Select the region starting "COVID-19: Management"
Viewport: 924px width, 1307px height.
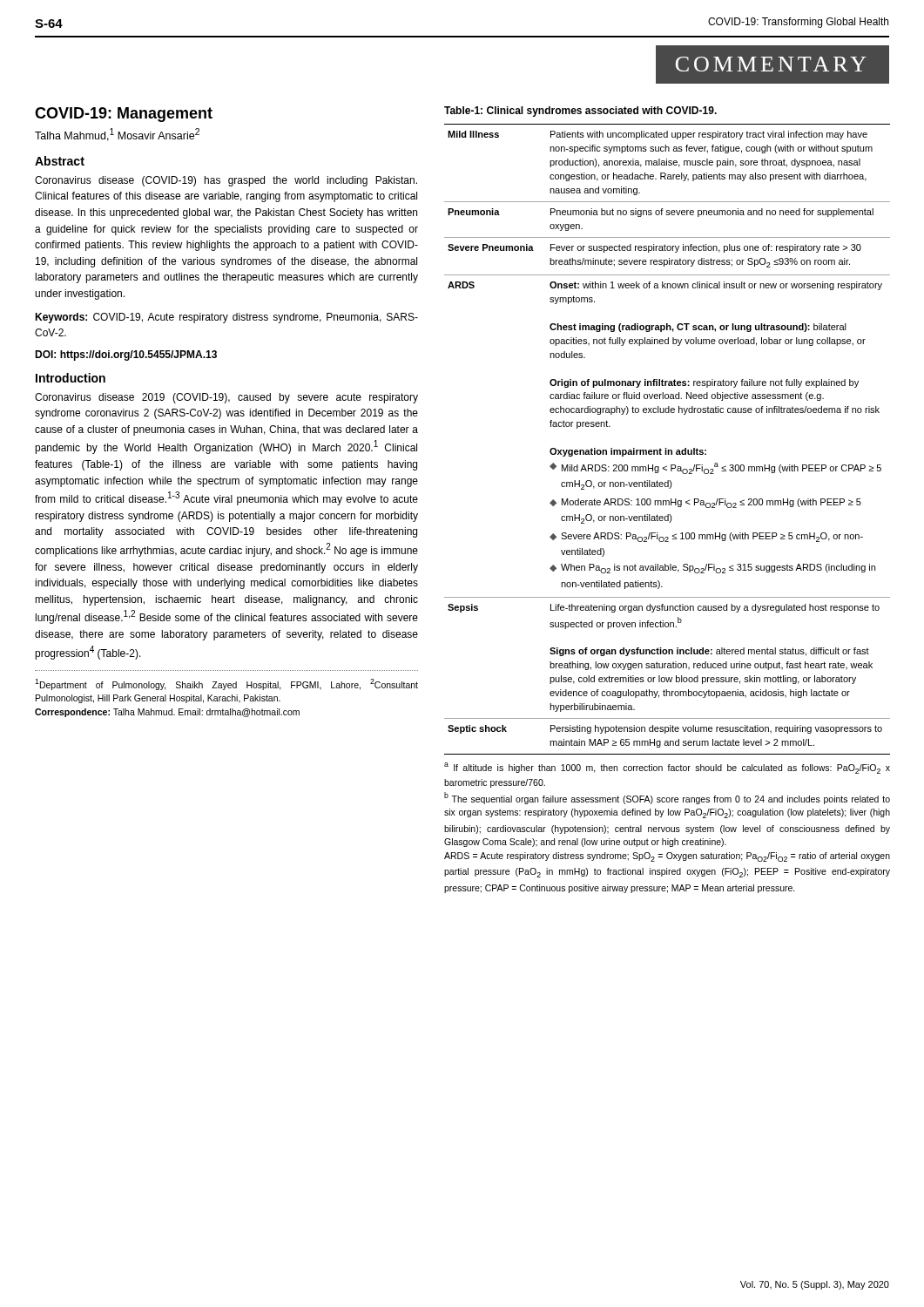point(124,113)
